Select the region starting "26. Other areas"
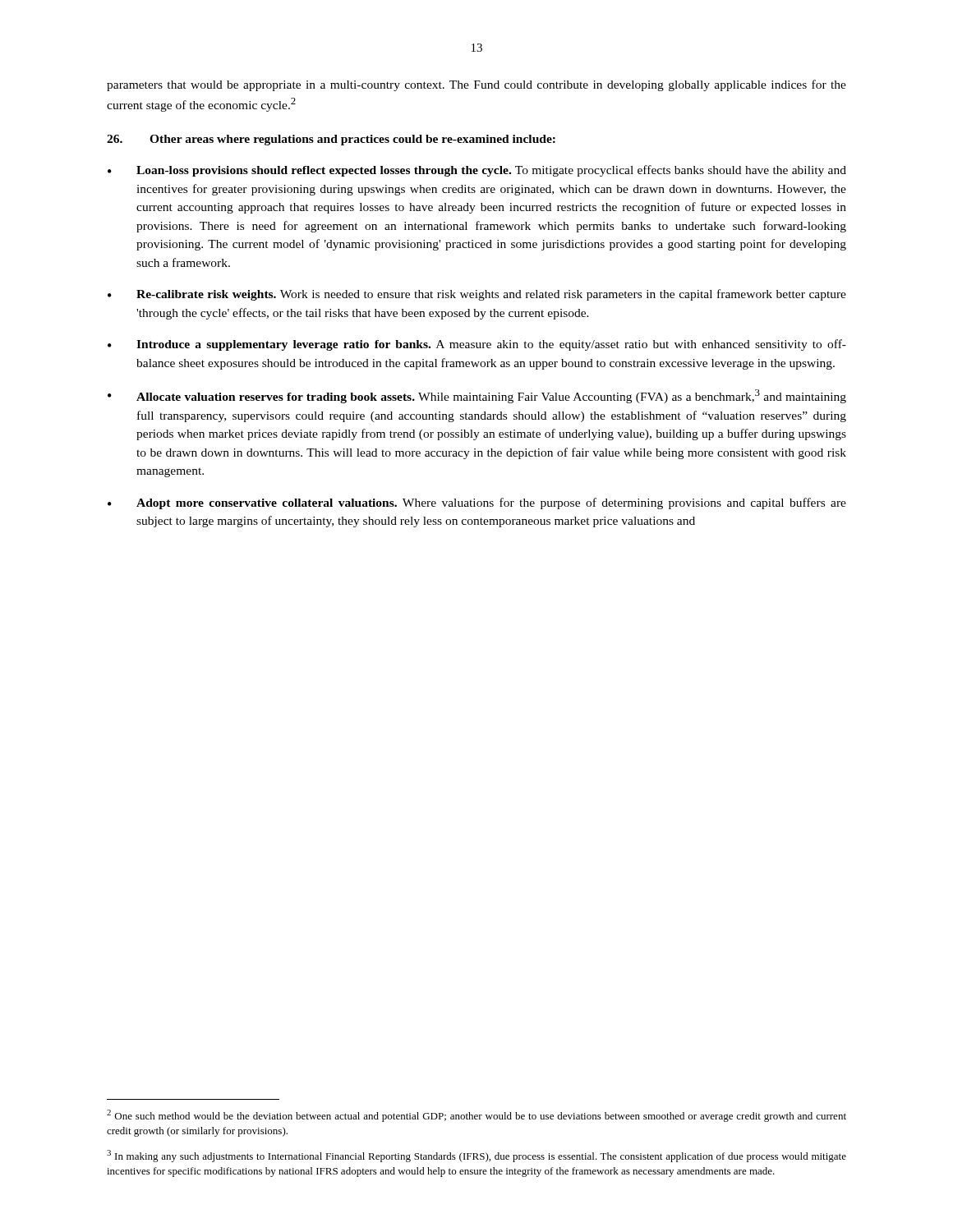This screenshot has width=953, height=1232. [332, 139]
